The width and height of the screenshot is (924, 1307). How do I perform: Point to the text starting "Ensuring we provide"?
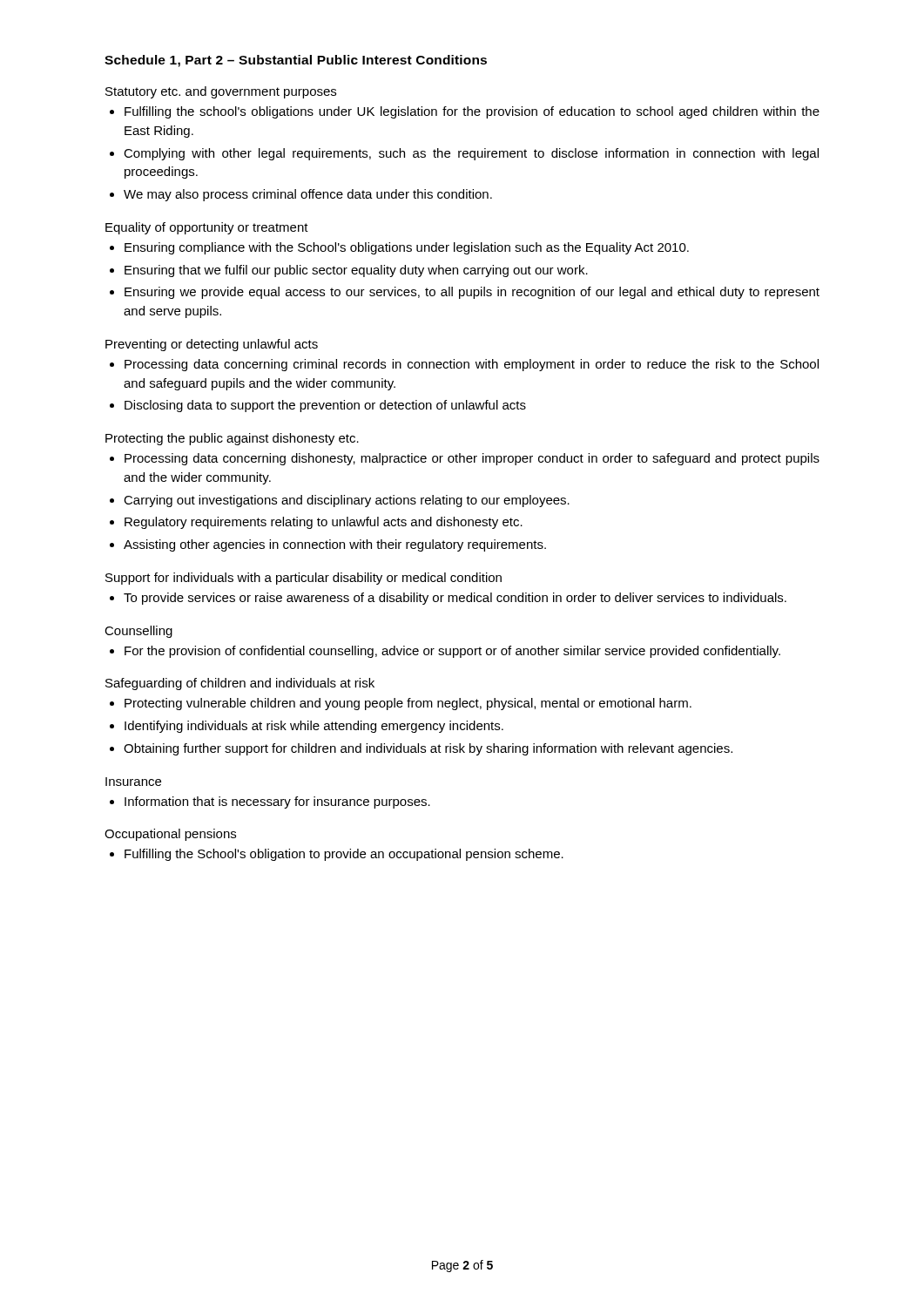472,301
